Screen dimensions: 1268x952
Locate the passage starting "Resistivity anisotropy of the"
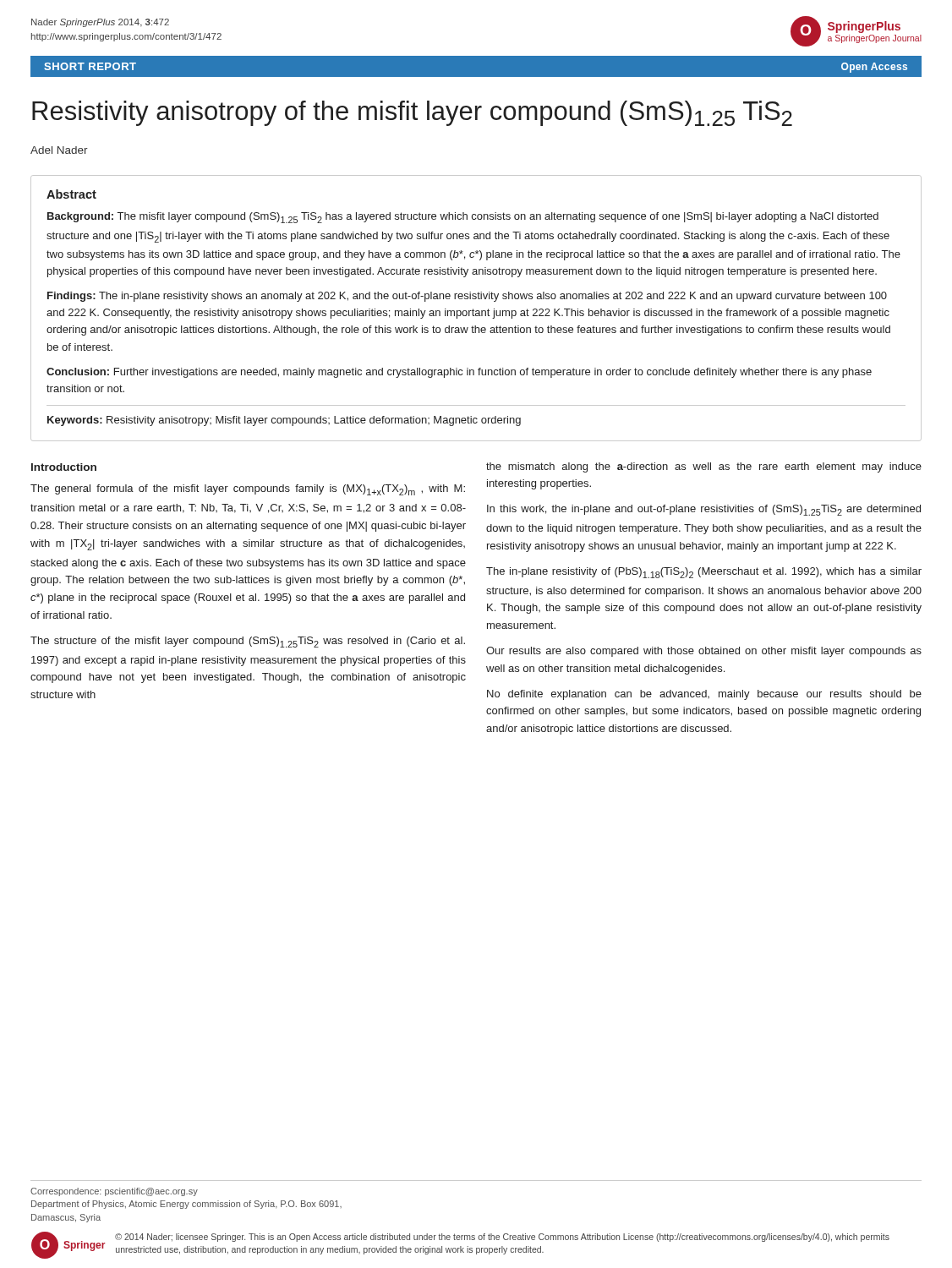476,114
